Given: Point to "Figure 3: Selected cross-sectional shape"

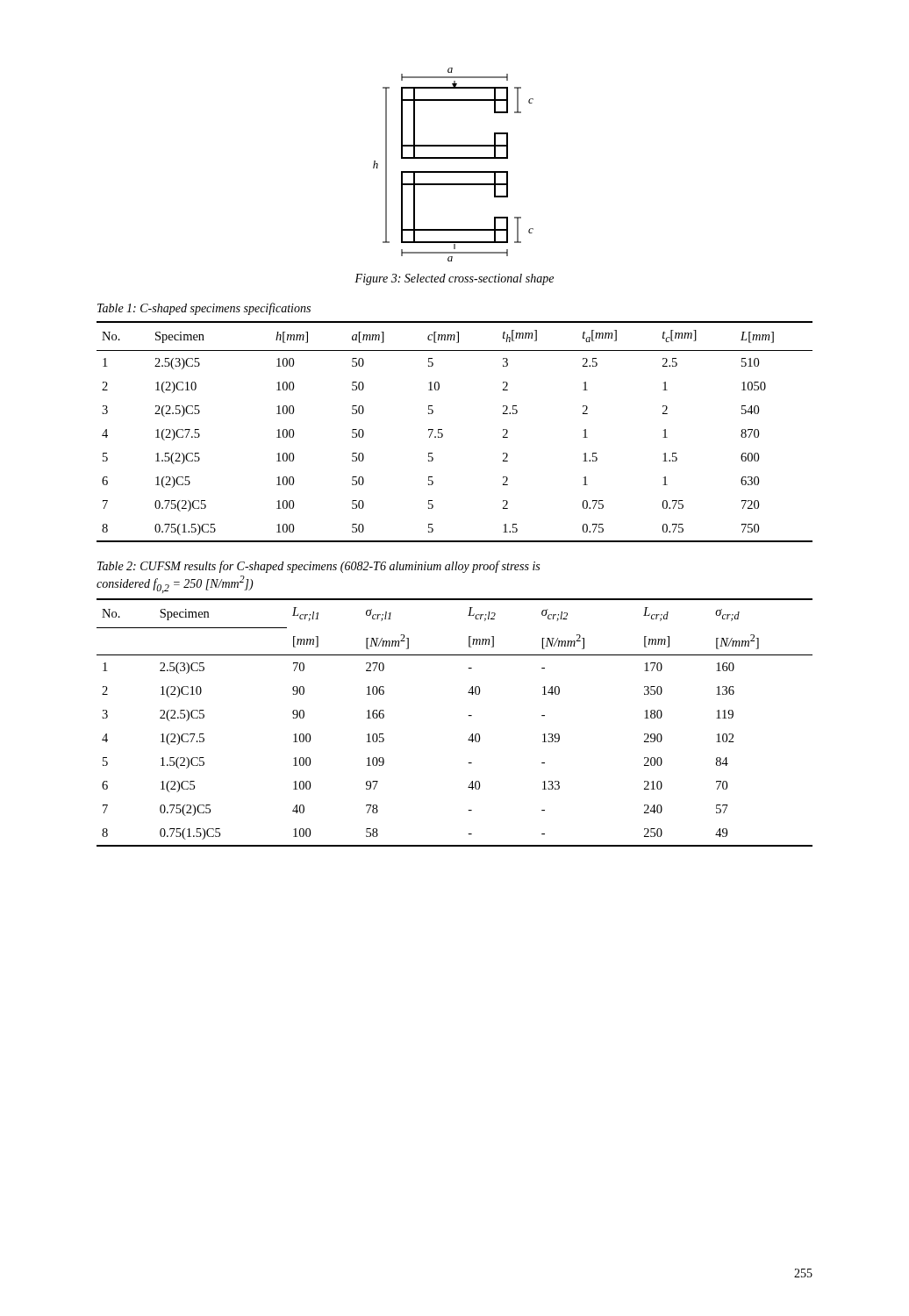Looking at the screenshot, I should pos(454,279).
